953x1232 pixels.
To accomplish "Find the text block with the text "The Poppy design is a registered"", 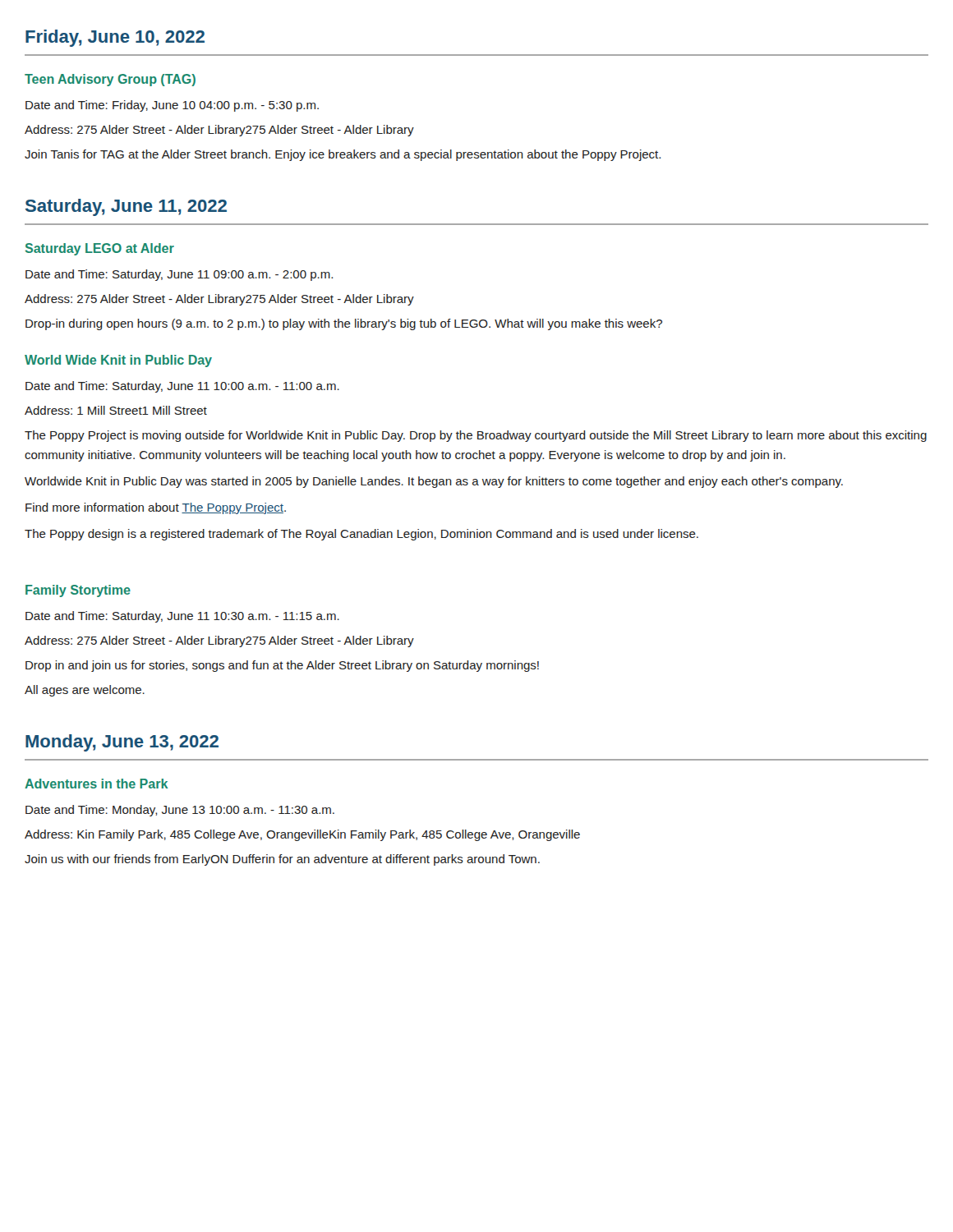I will [x=362, y=533].
